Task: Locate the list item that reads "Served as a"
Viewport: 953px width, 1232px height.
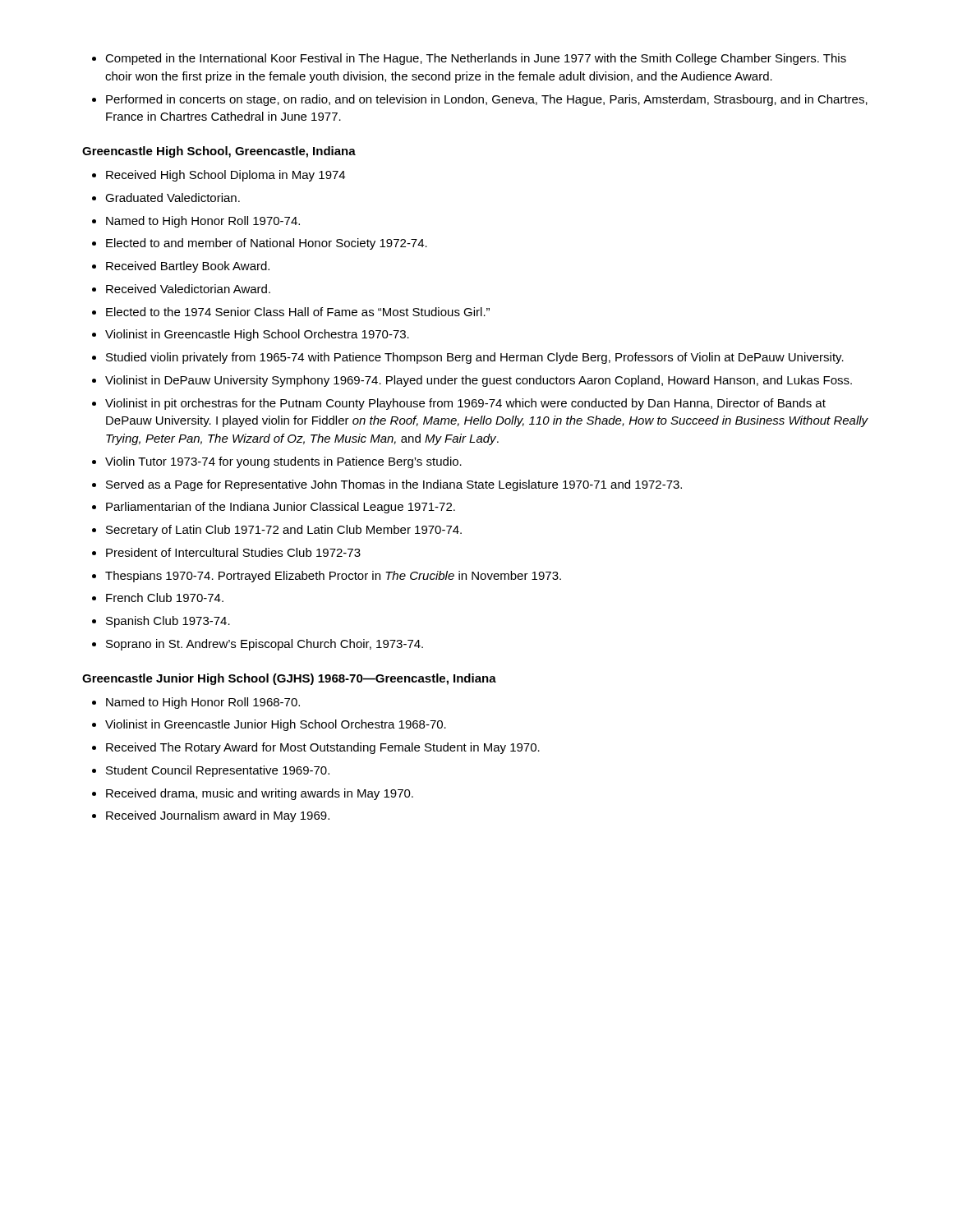Action: tap(488, 484)
